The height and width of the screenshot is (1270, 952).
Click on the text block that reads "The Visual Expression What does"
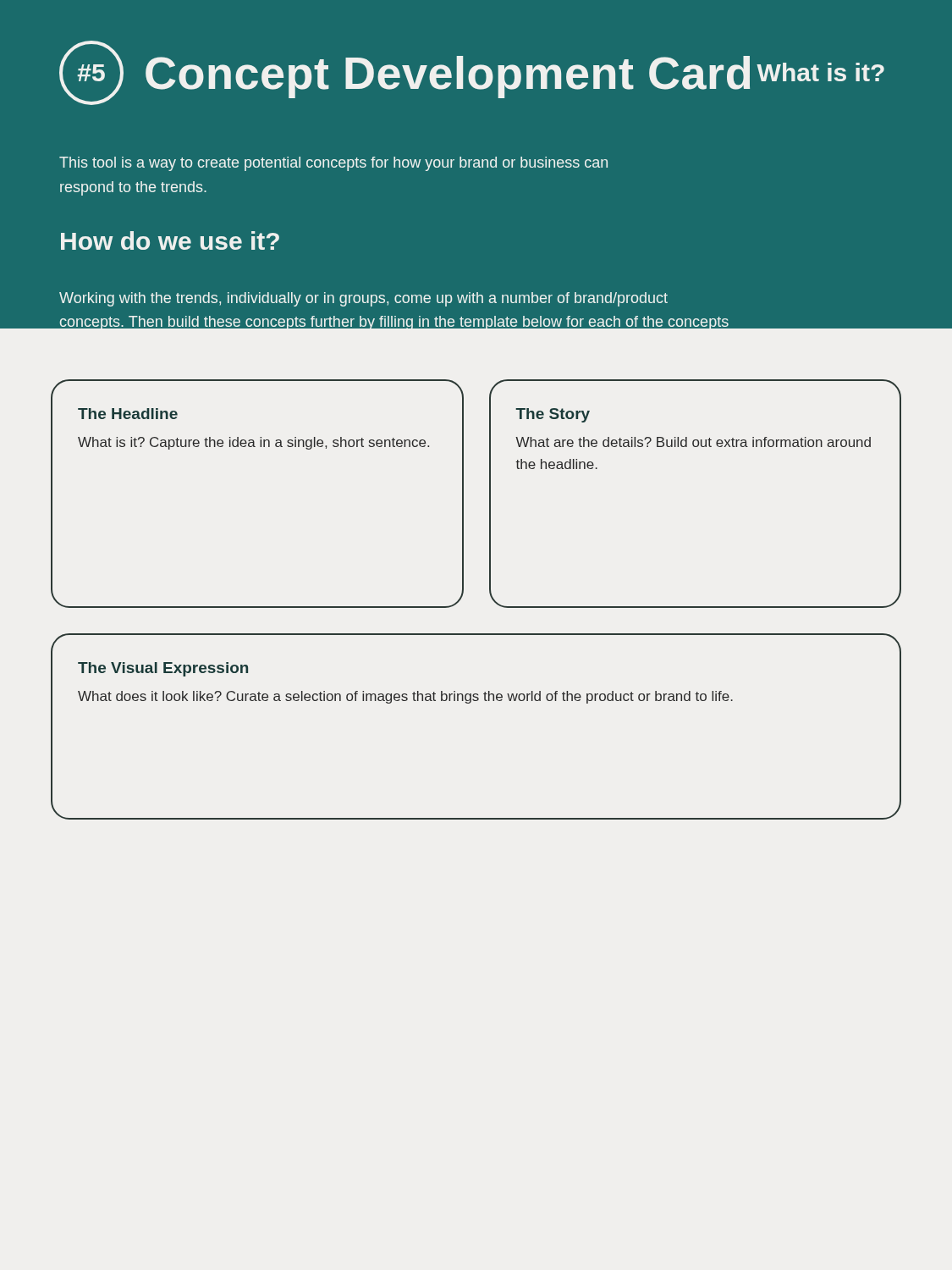coord(476,683)
